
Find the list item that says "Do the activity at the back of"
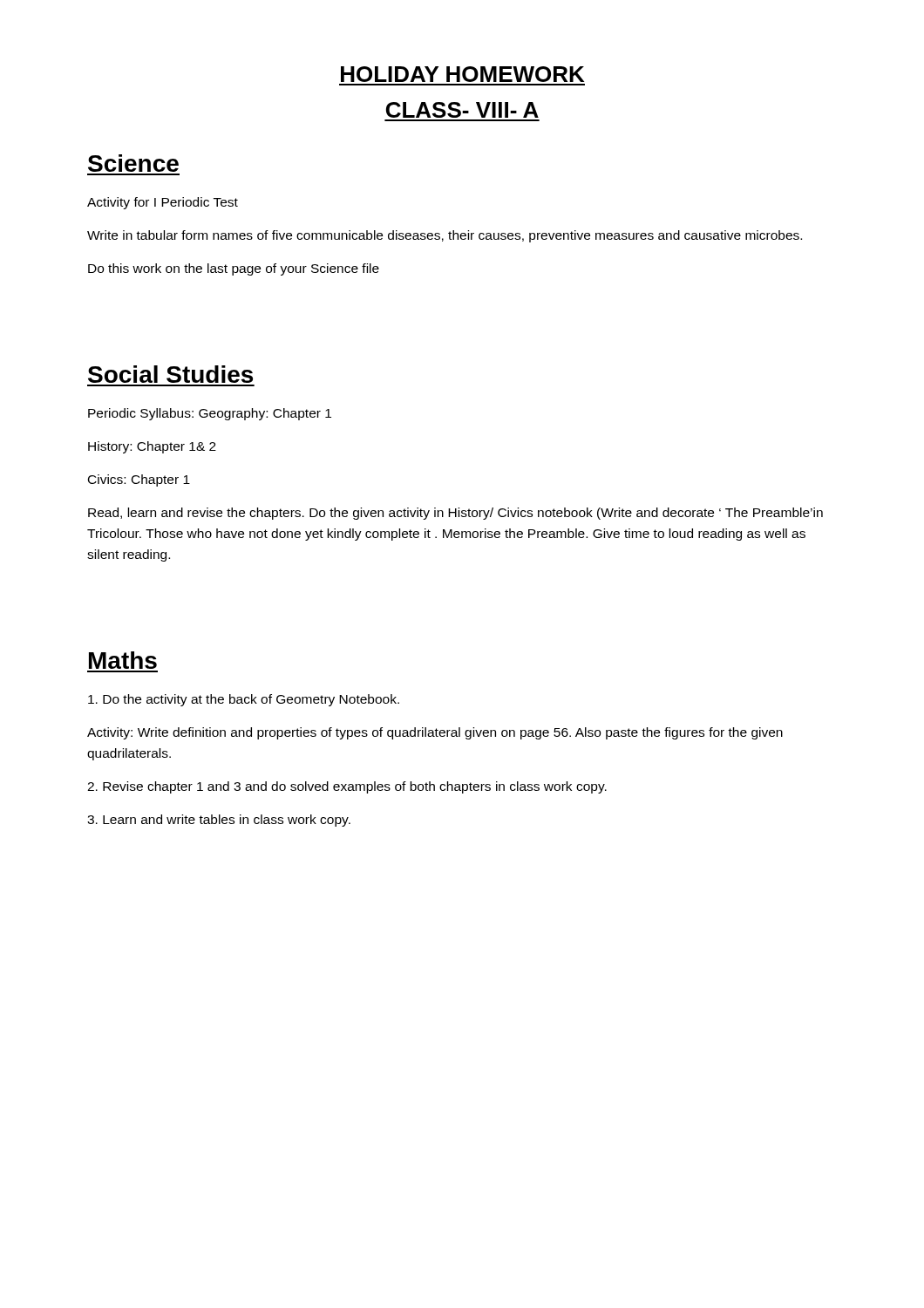coord(244,699)
